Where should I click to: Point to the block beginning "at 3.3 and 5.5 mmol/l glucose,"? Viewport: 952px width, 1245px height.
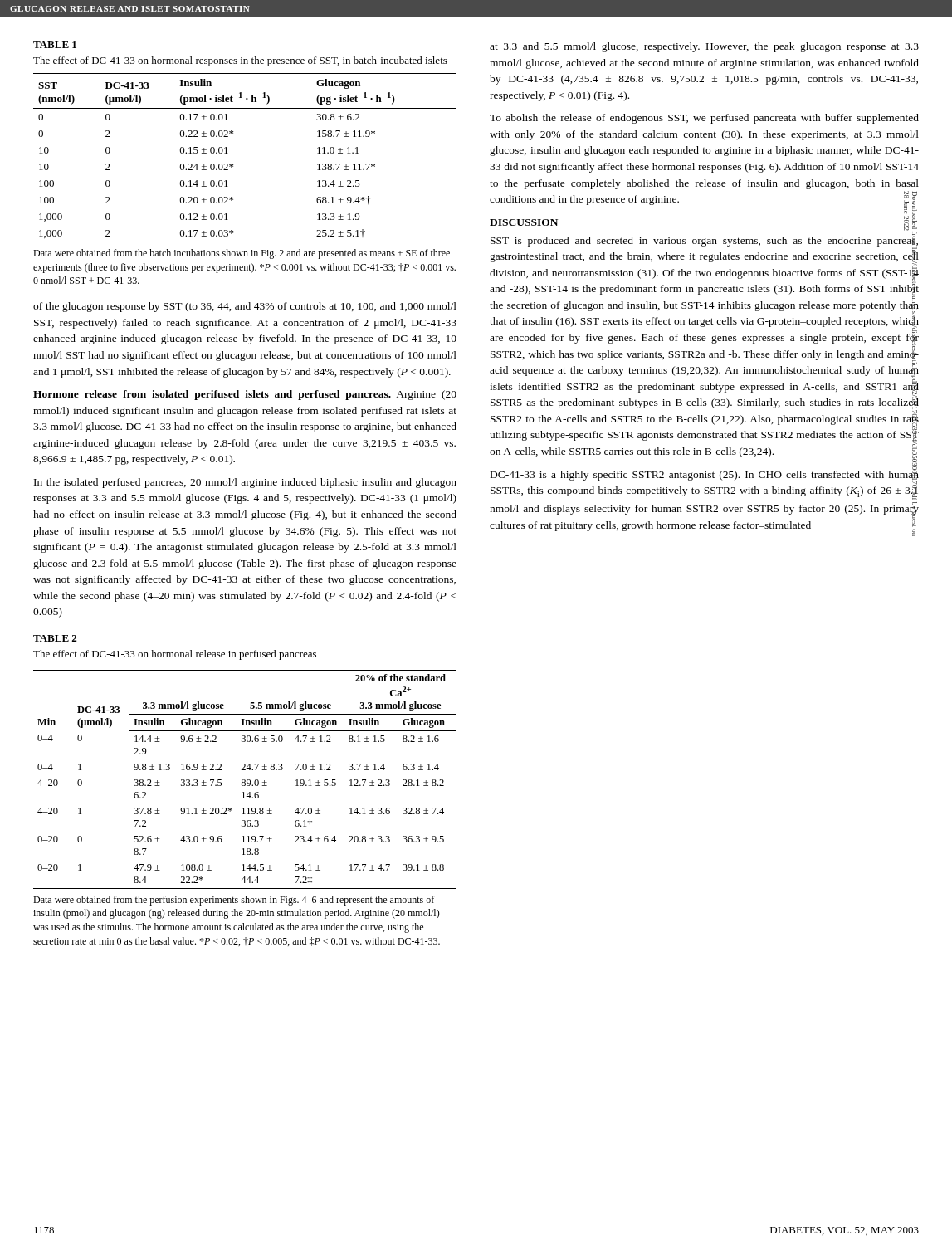pos(704,70)
